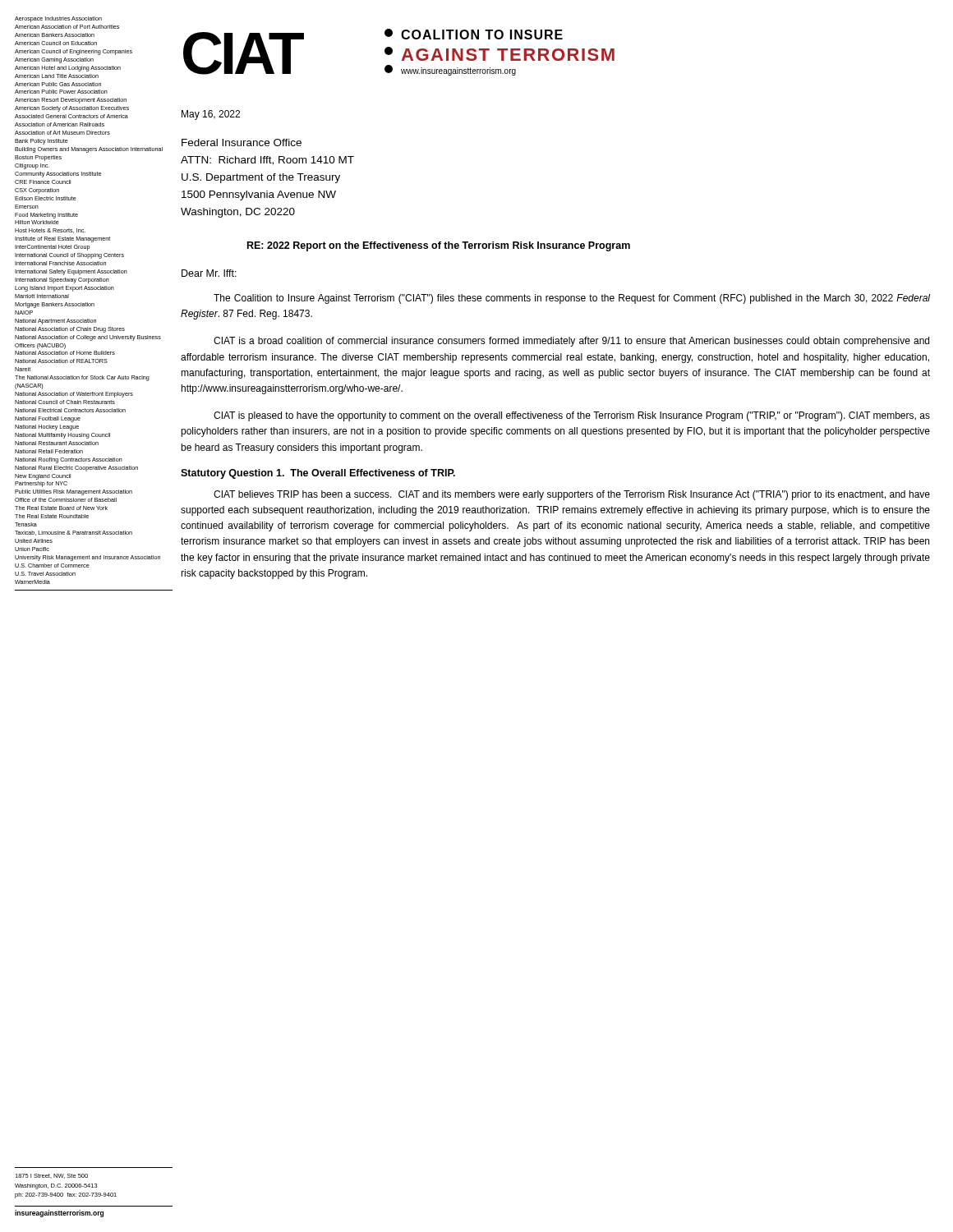Click the passage that begins "Aerospace Industries Association American Association of Port"
The height and width of the screenshot is (1232, 953).
click(89, 300)
